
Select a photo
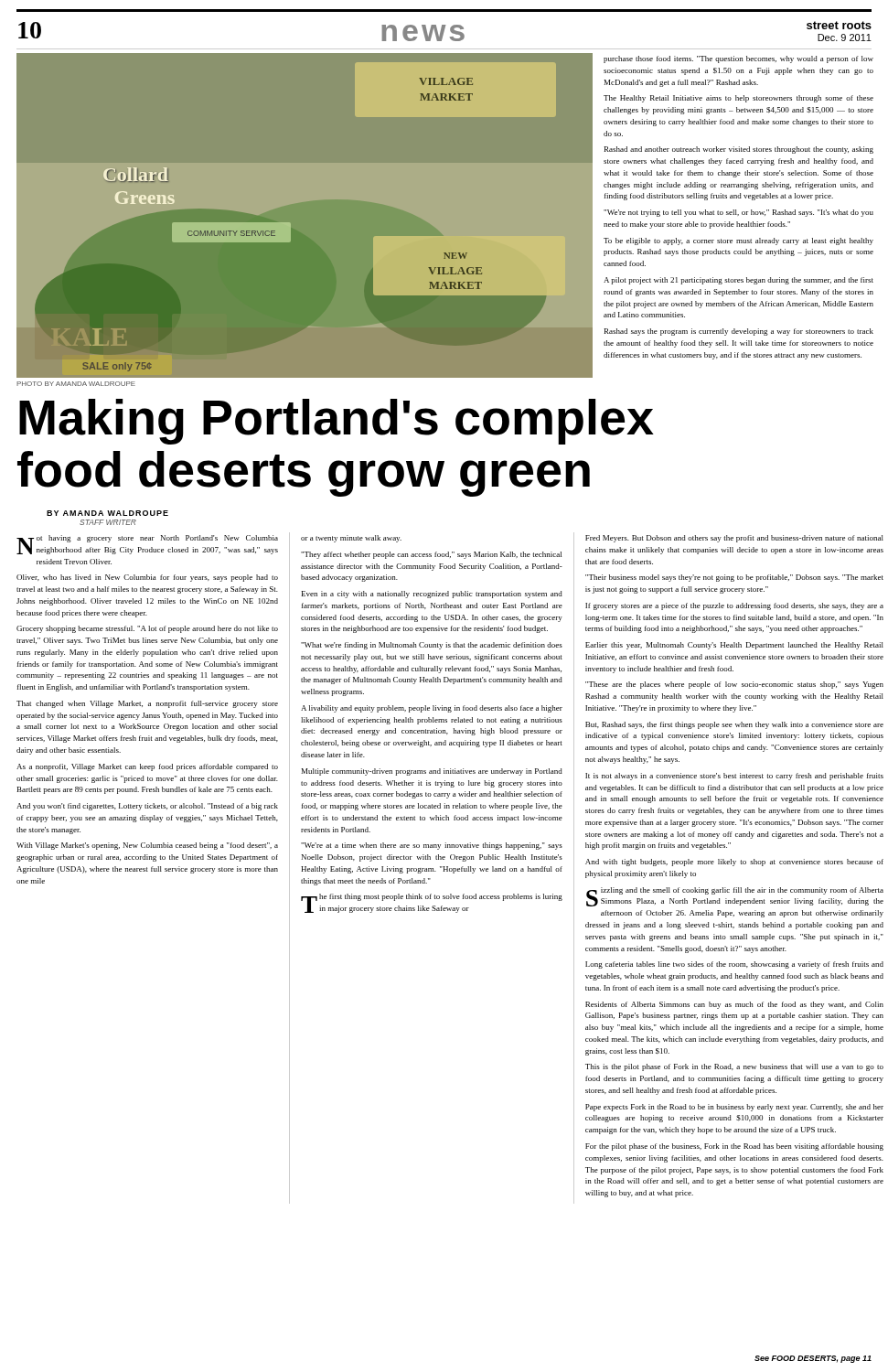[x=305, y=215]
